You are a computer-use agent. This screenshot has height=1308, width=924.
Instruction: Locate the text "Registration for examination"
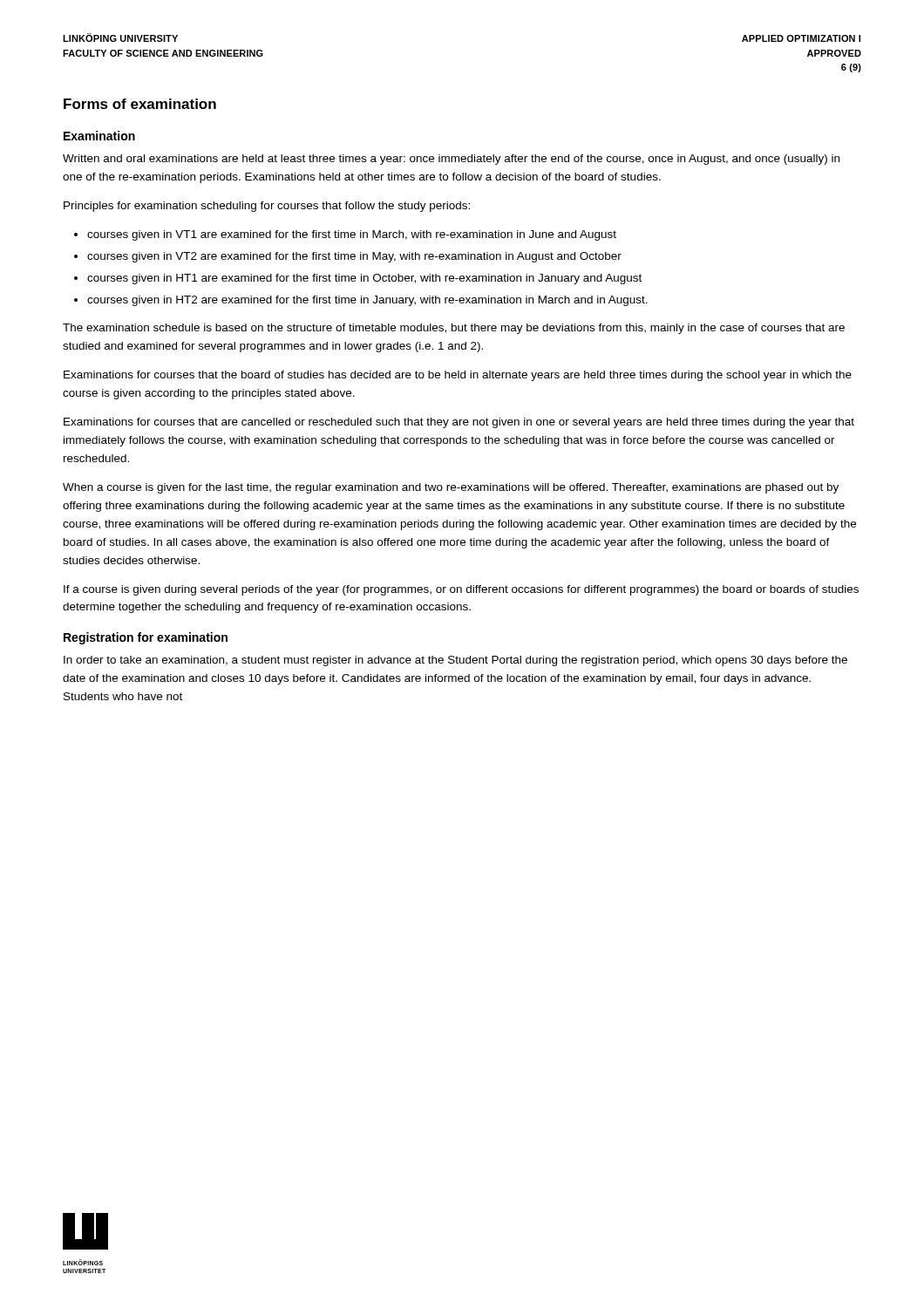(145, 638)
